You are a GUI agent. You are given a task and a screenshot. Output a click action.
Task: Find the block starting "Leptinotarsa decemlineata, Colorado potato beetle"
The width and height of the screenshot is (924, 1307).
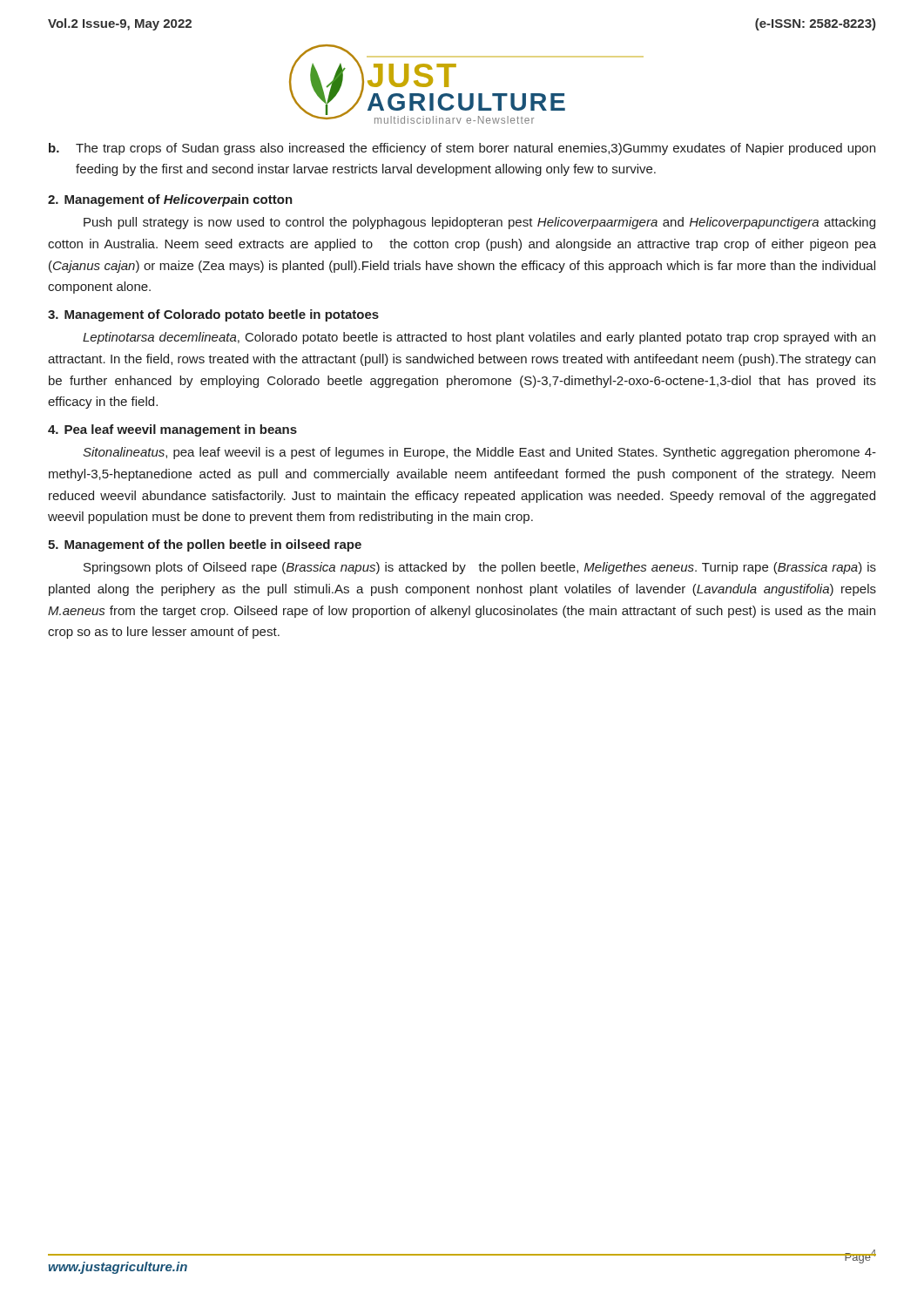click(x=462, y=369)
